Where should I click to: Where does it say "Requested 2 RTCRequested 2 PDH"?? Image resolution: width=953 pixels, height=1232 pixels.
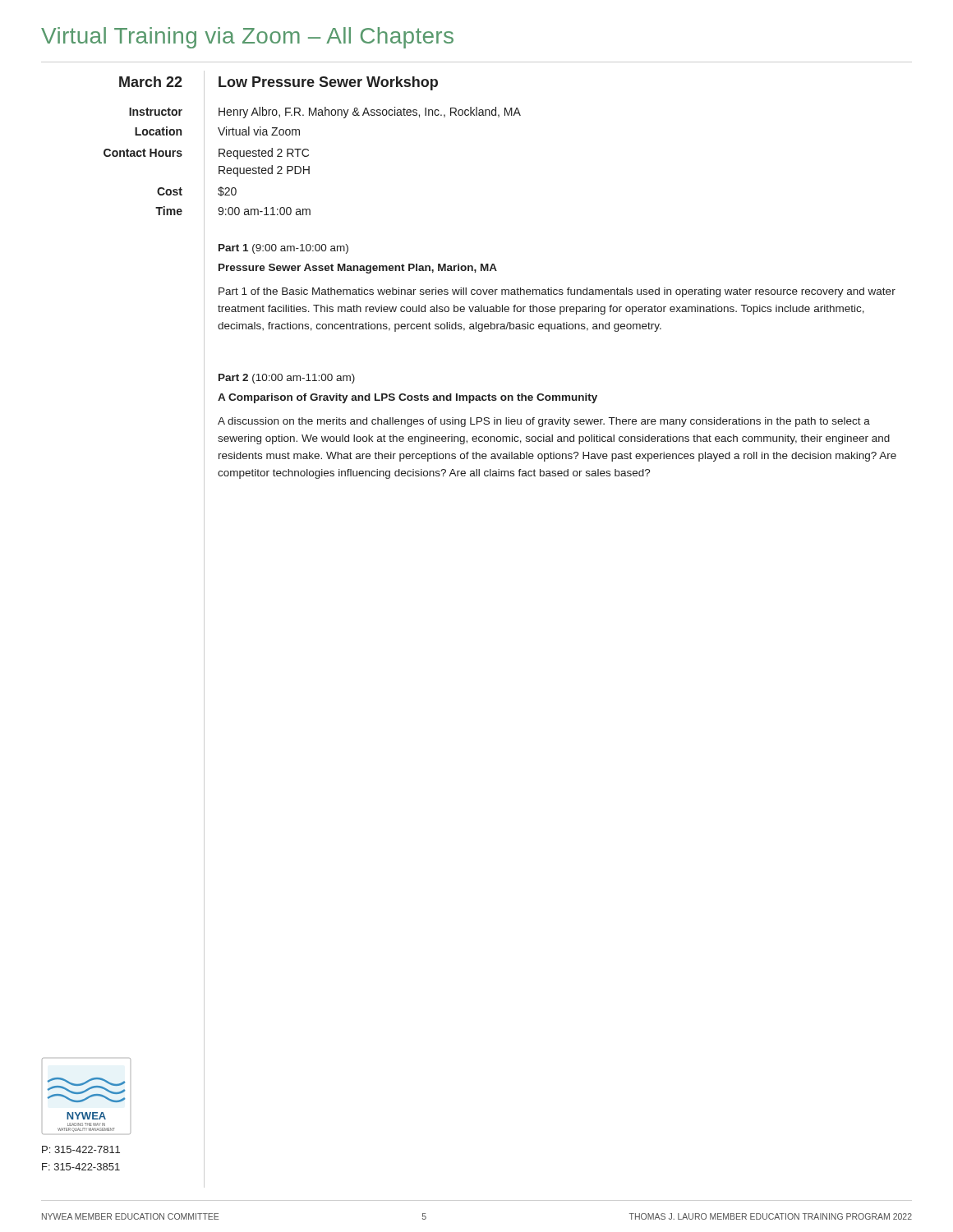coord(264,161)
